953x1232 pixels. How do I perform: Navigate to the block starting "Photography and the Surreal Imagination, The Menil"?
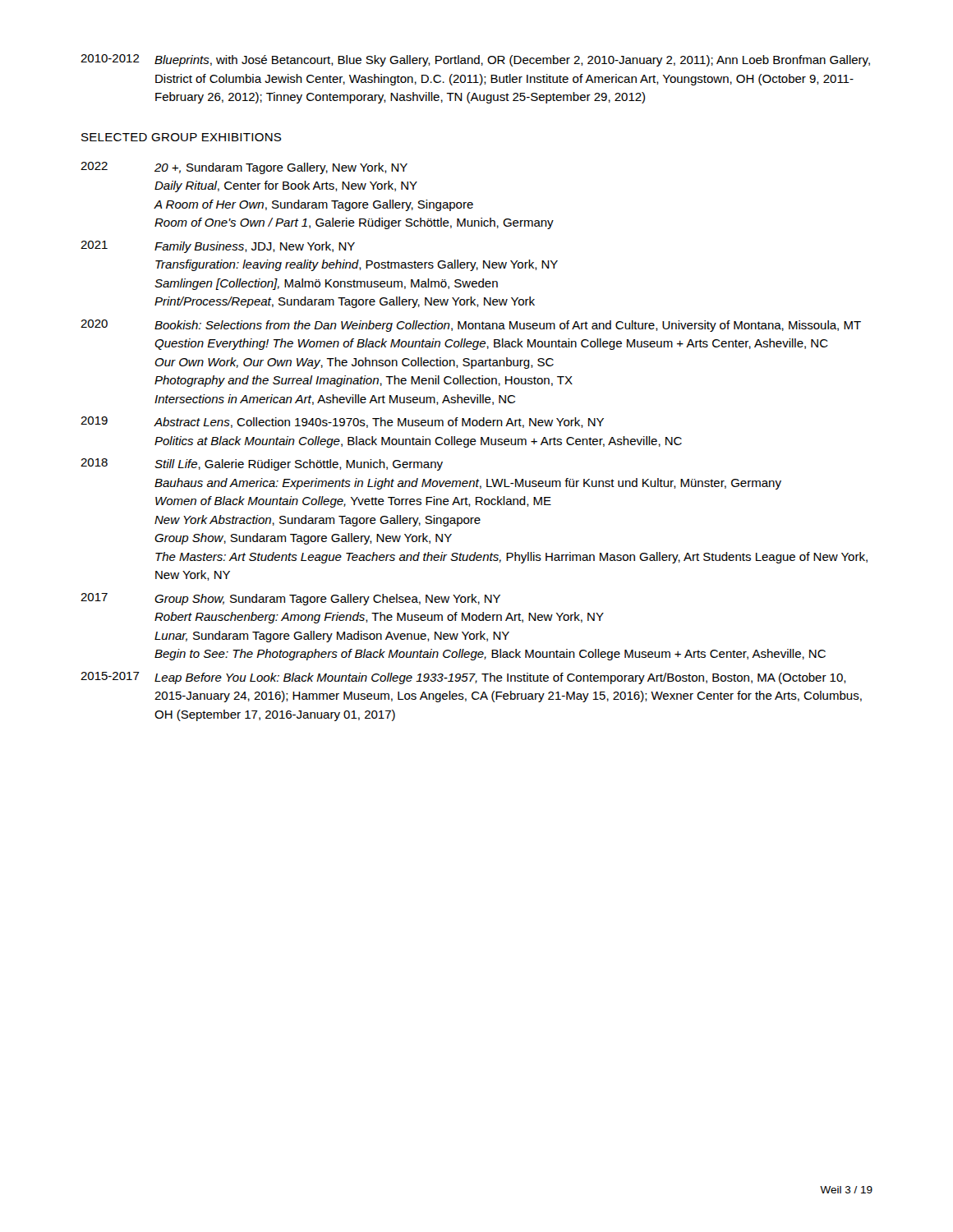(476, 380)
